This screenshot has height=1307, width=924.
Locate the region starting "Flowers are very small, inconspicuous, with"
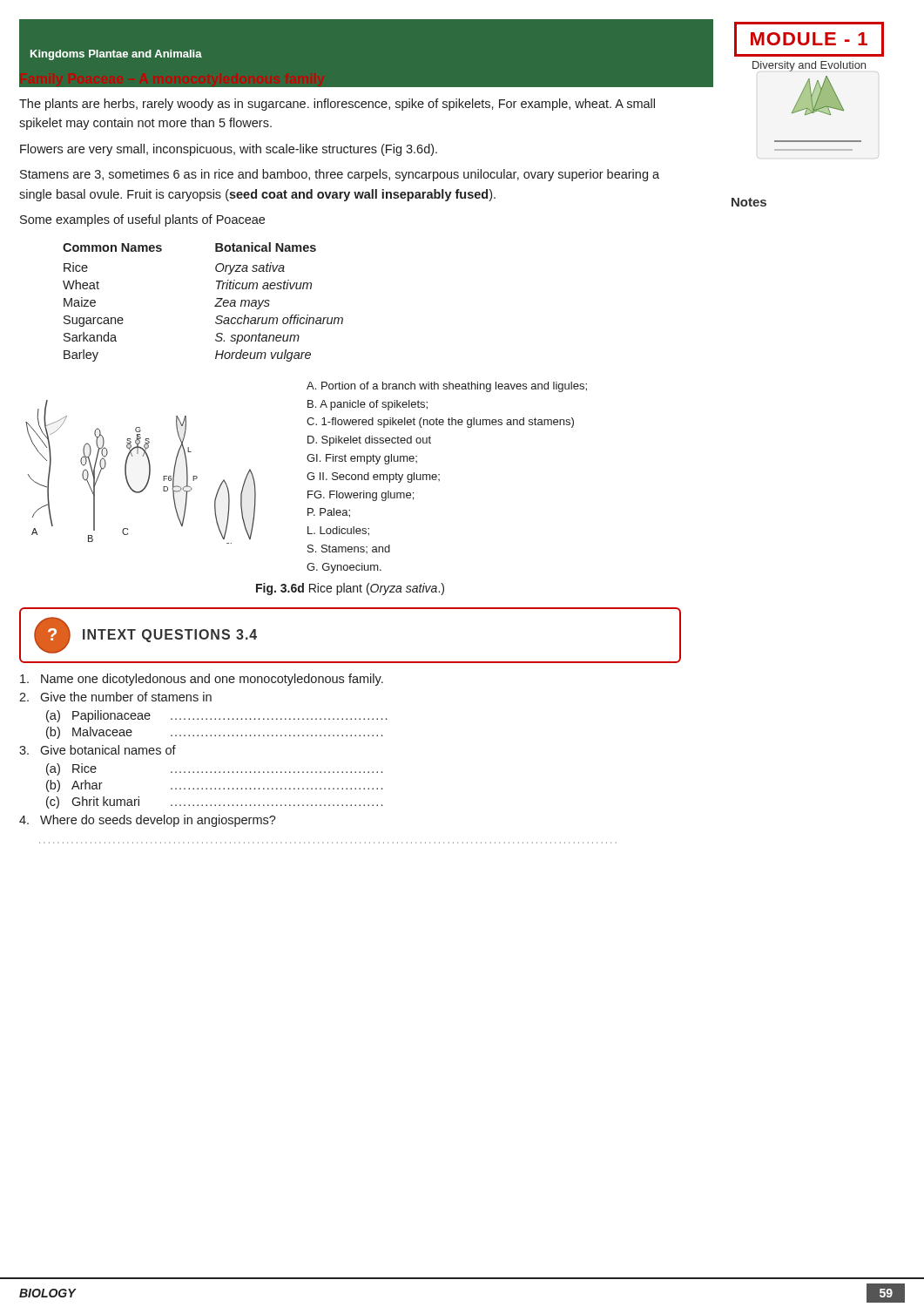(229, 149)
